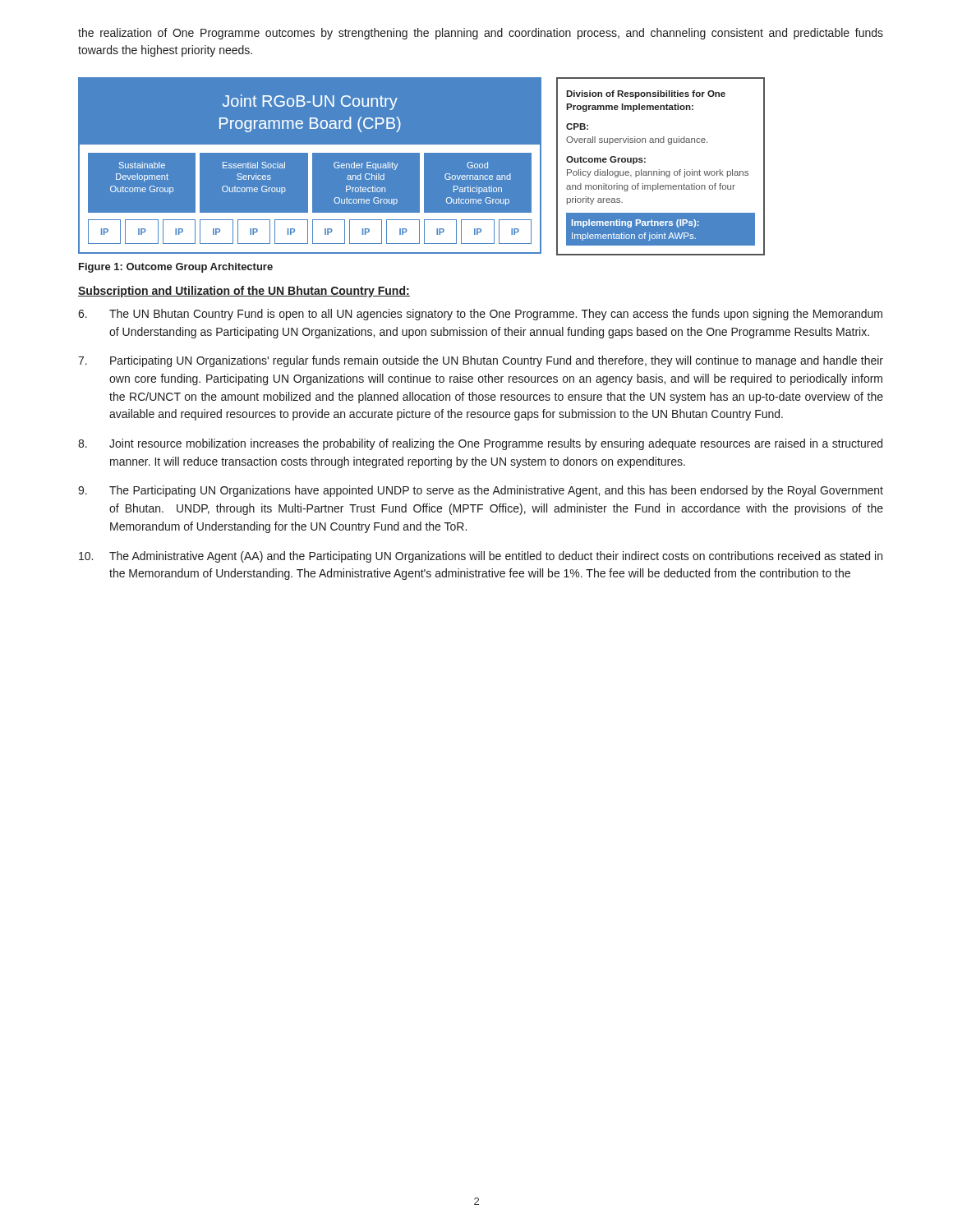The image size is (953, 1232).
Task: Find the block on this page that starts "8. Joint resource mobilization increases the probability"
Action: click(481, 453)
